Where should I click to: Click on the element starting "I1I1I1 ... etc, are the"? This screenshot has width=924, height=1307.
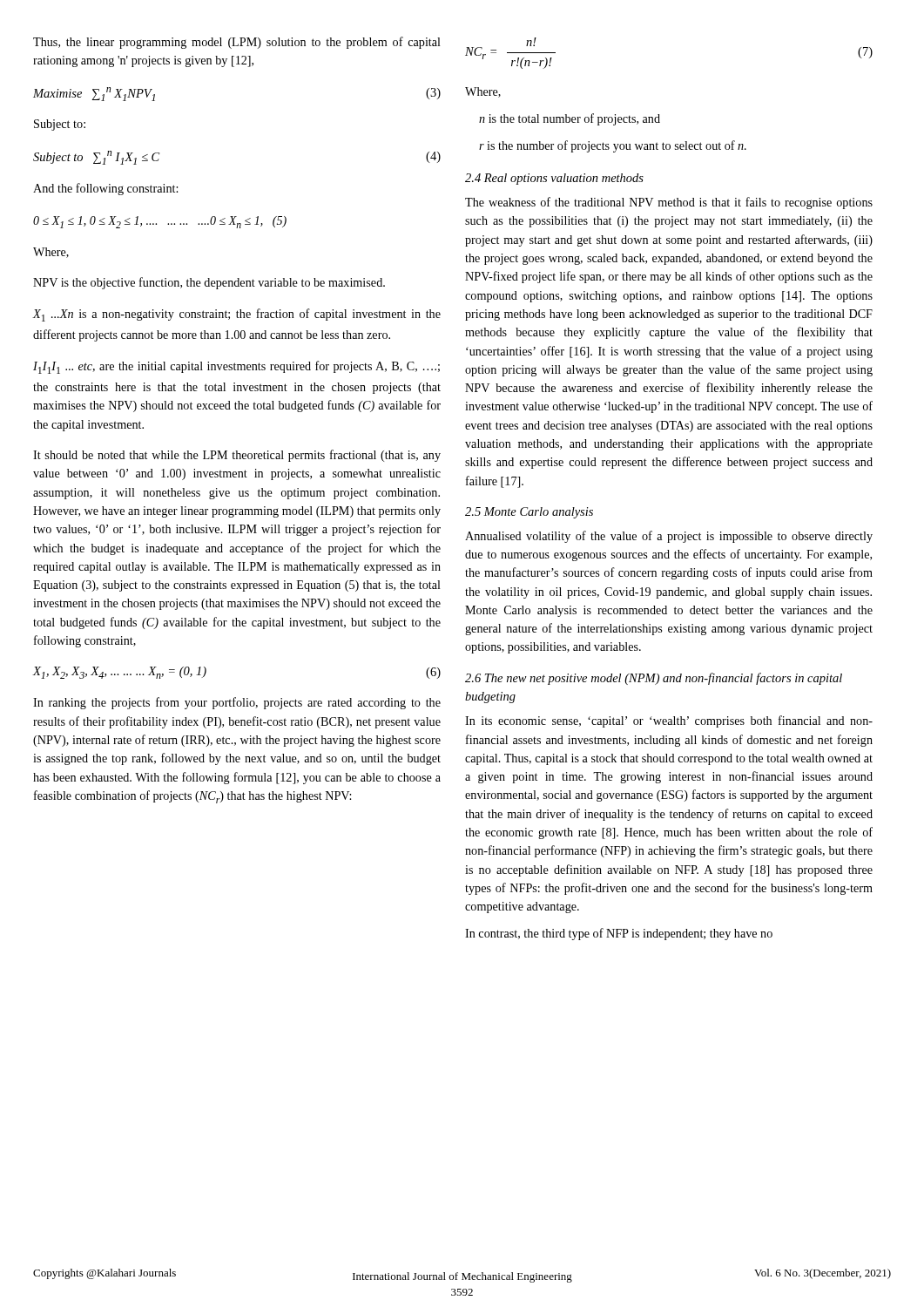pos(237,395)
